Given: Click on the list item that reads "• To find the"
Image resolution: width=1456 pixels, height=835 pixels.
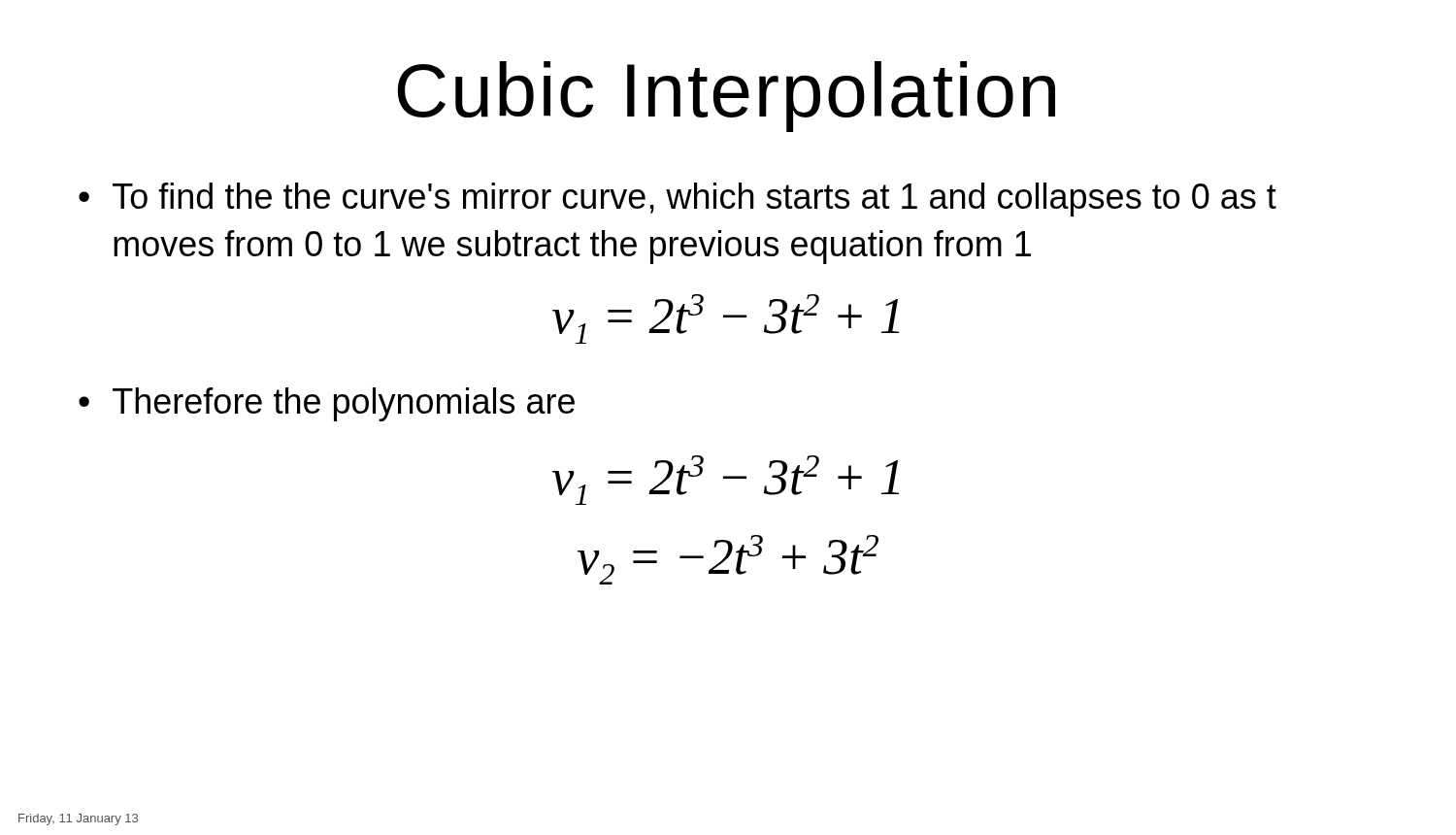Looking at the screenshot, I should (728, 221).
